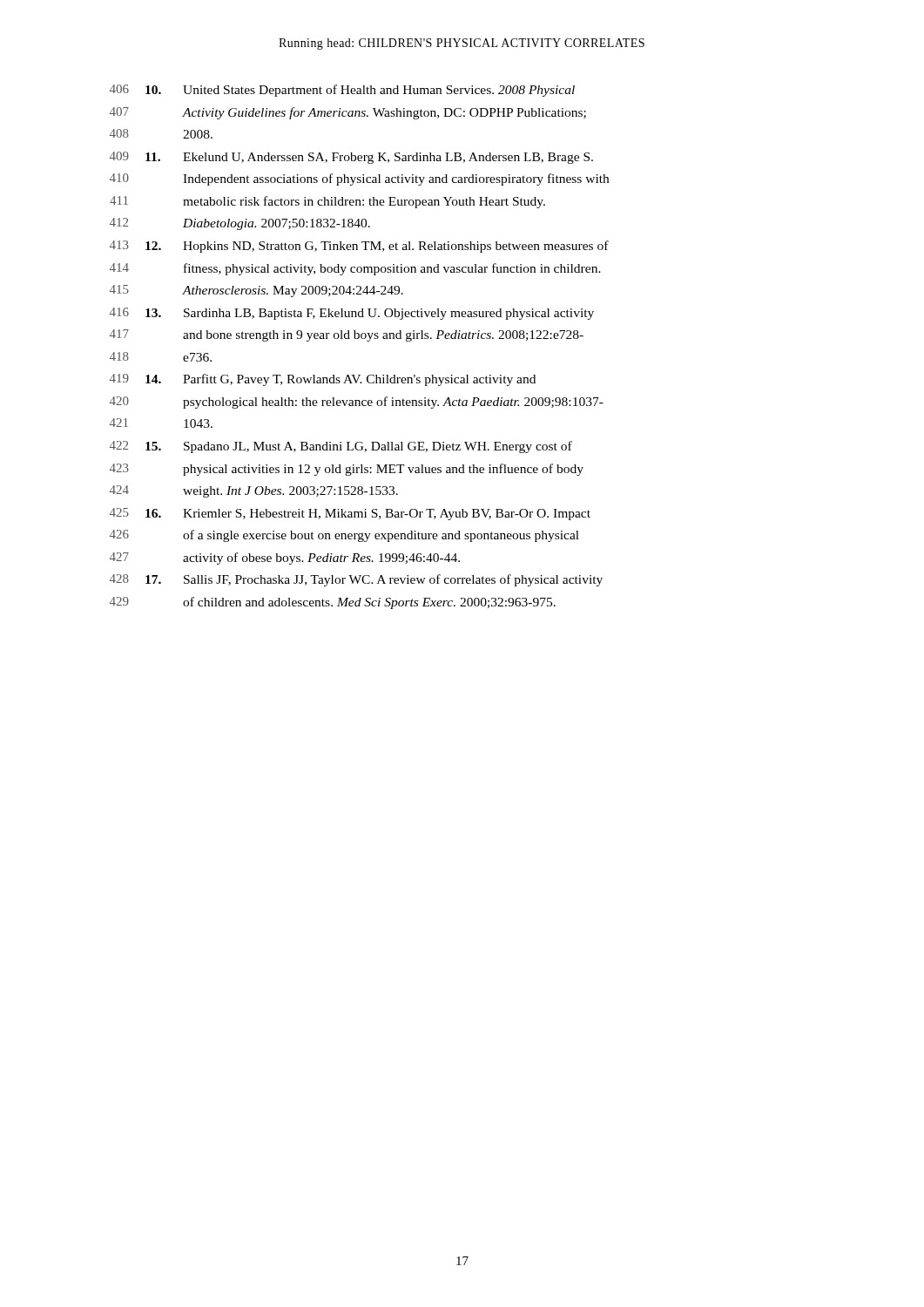Click the passage that begins "419 14. Parfitt G, Pavey T, Rowlands AV."
This screenshot has height=1307, width=924.
[462, 401]
